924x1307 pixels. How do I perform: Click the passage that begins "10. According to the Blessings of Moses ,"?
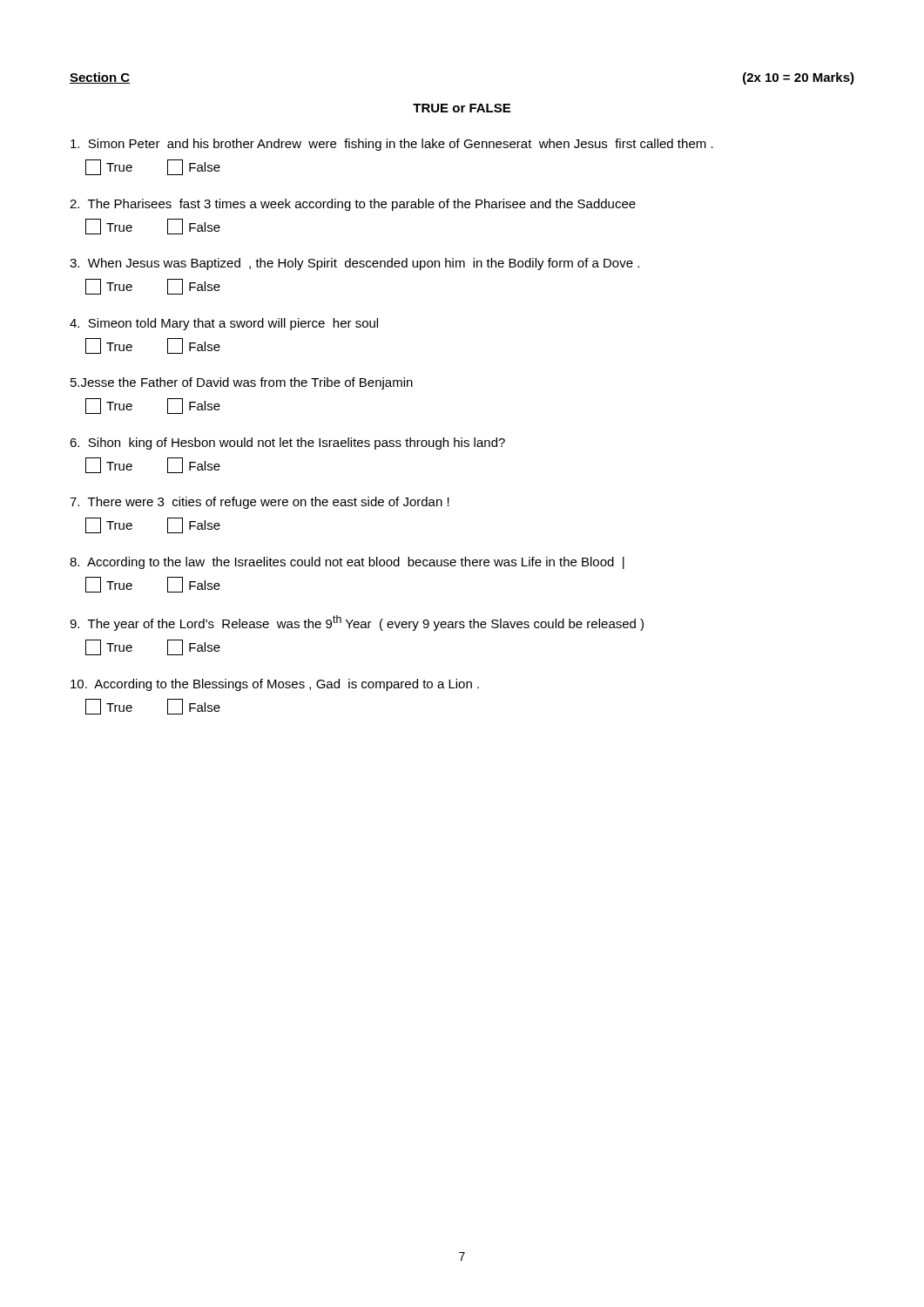click(462, 694)
